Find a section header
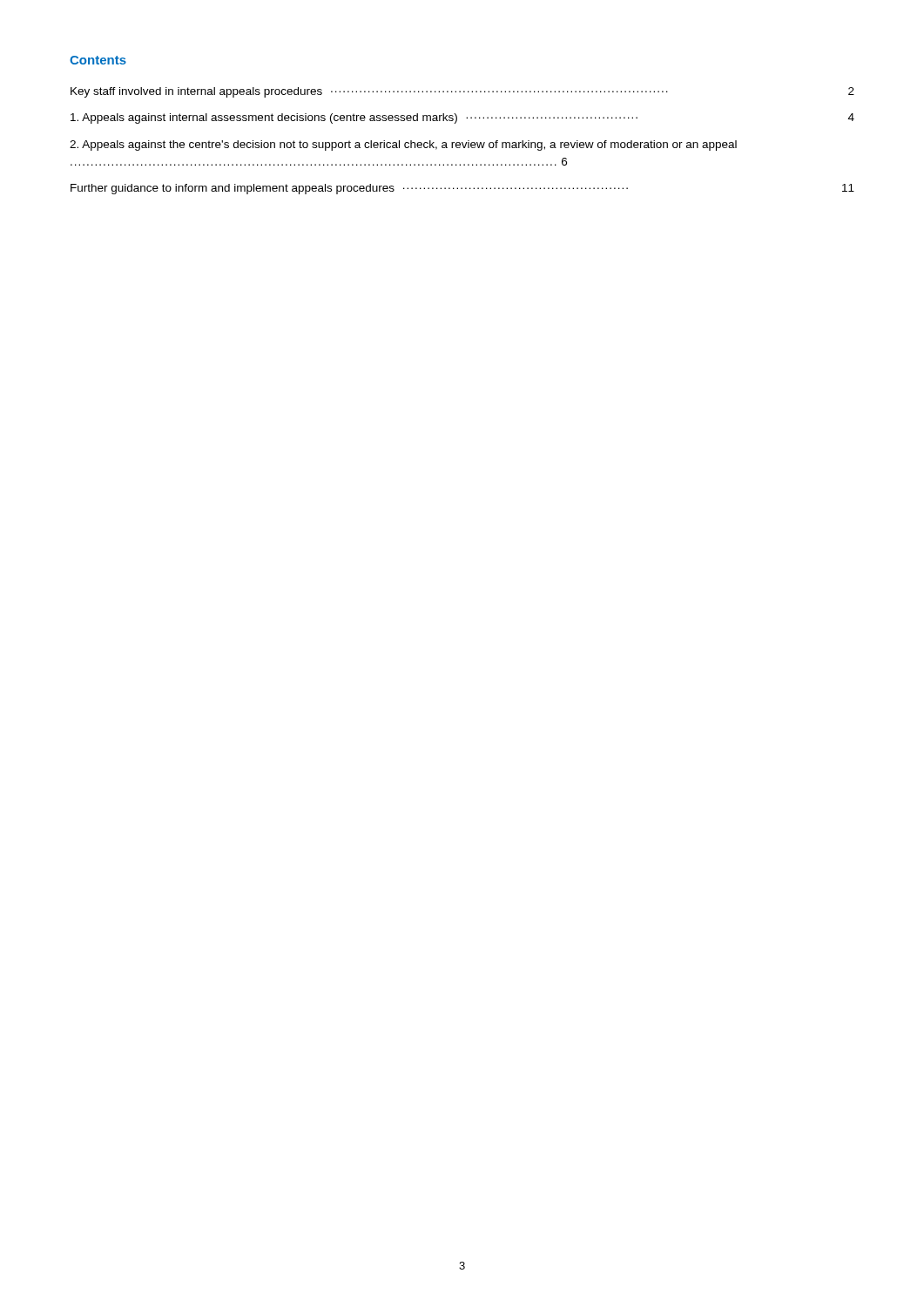 click(98, 60)
